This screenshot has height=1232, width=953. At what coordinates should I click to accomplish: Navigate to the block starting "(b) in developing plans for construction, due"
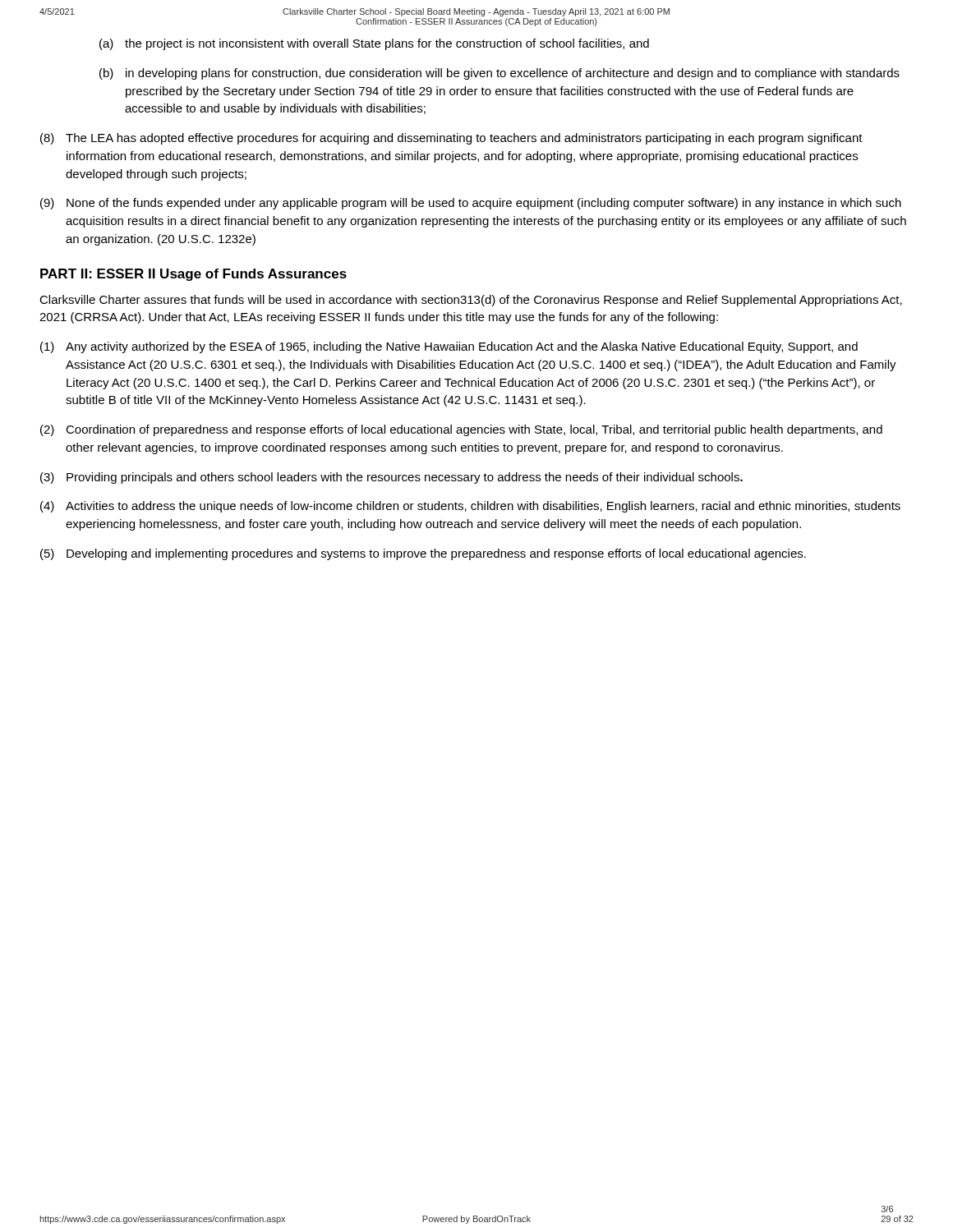[506, 91]
